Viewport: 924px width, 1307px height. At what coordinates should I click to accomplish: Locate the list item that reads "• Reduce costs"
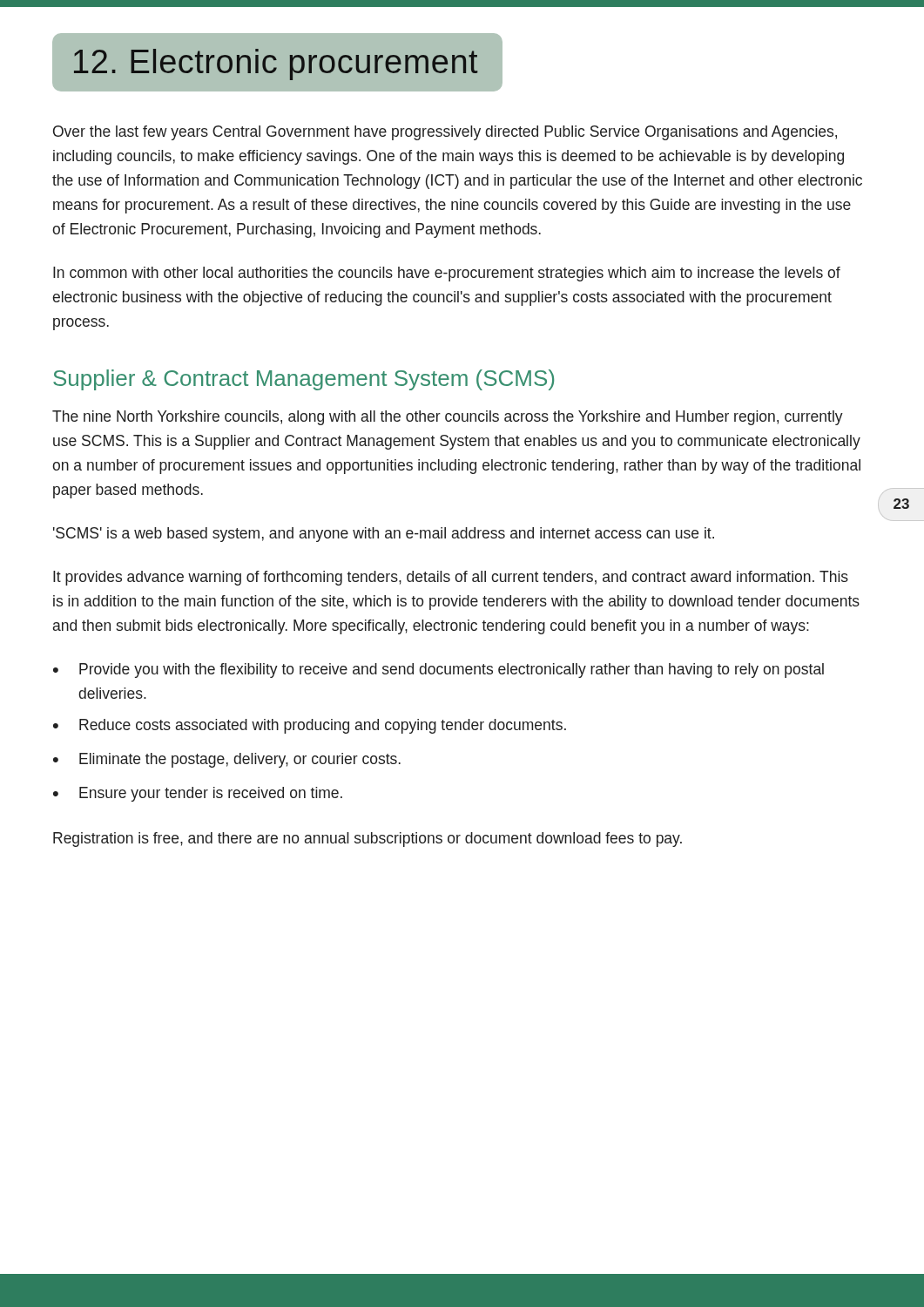pos(458,726)
